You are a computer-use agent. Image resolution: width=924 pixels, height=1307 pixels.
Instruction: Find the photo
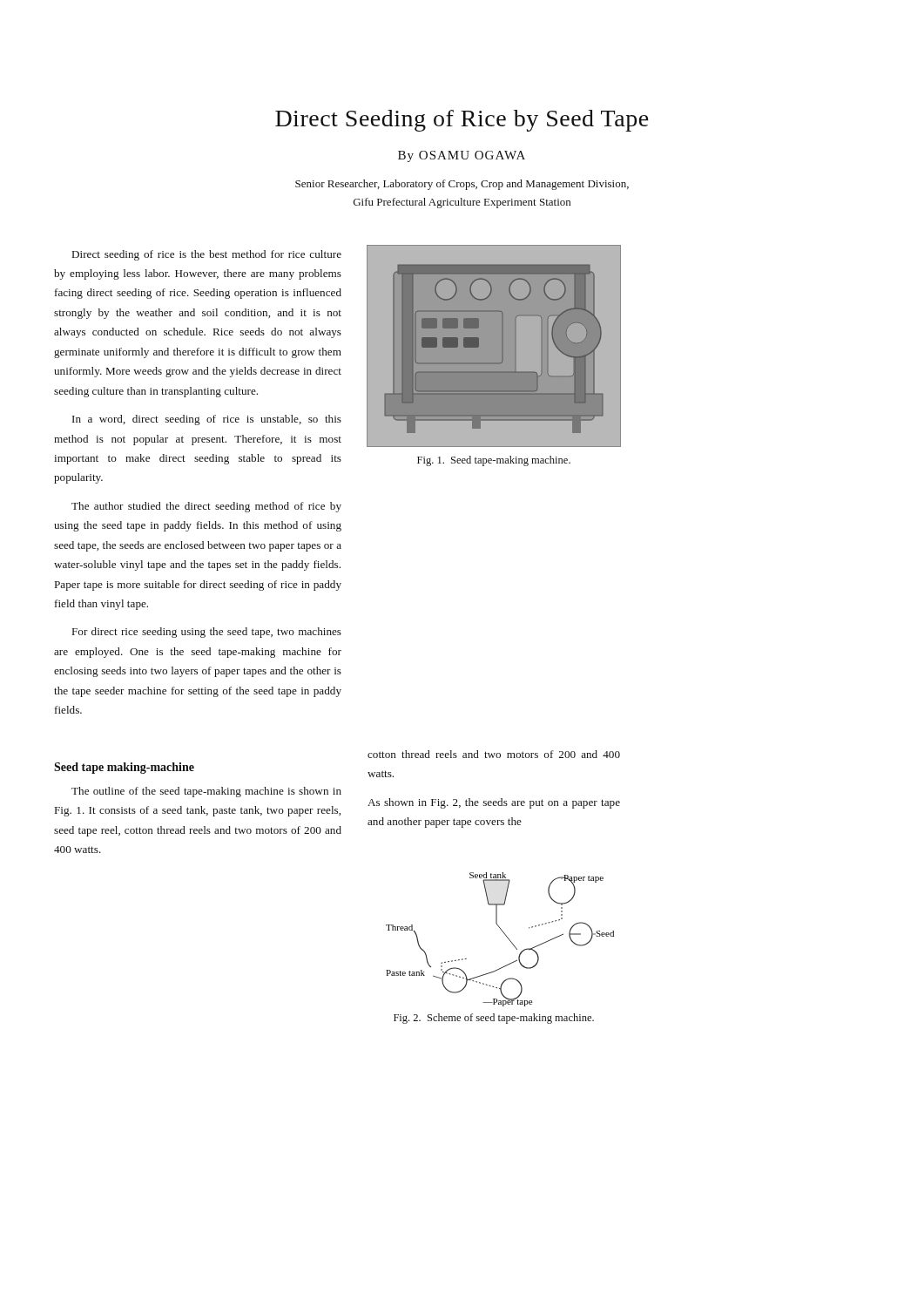click(x=494, y=346)
